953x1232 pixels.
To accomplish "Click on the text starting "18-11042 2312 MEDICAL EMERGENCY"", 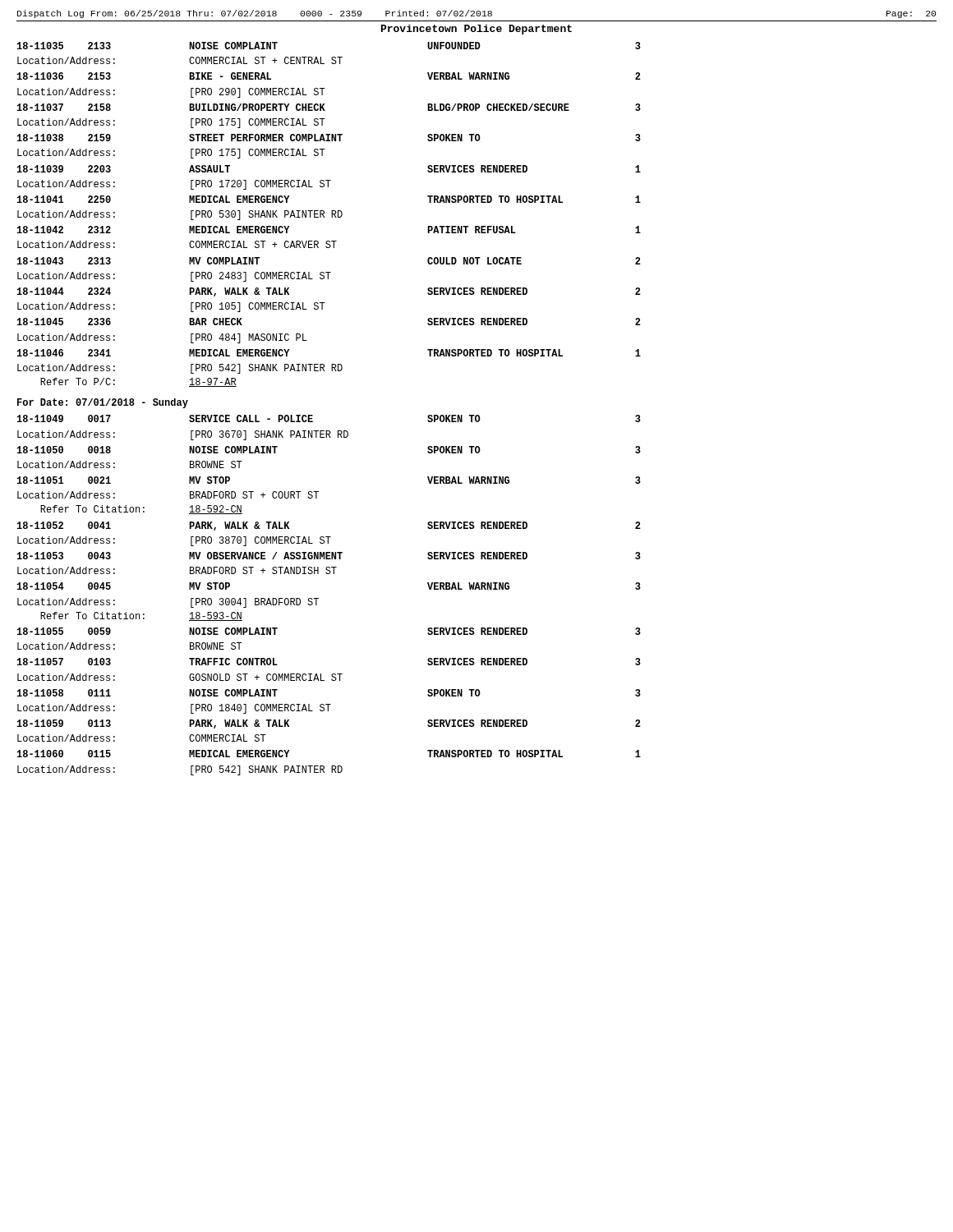I will pos(476,239).
